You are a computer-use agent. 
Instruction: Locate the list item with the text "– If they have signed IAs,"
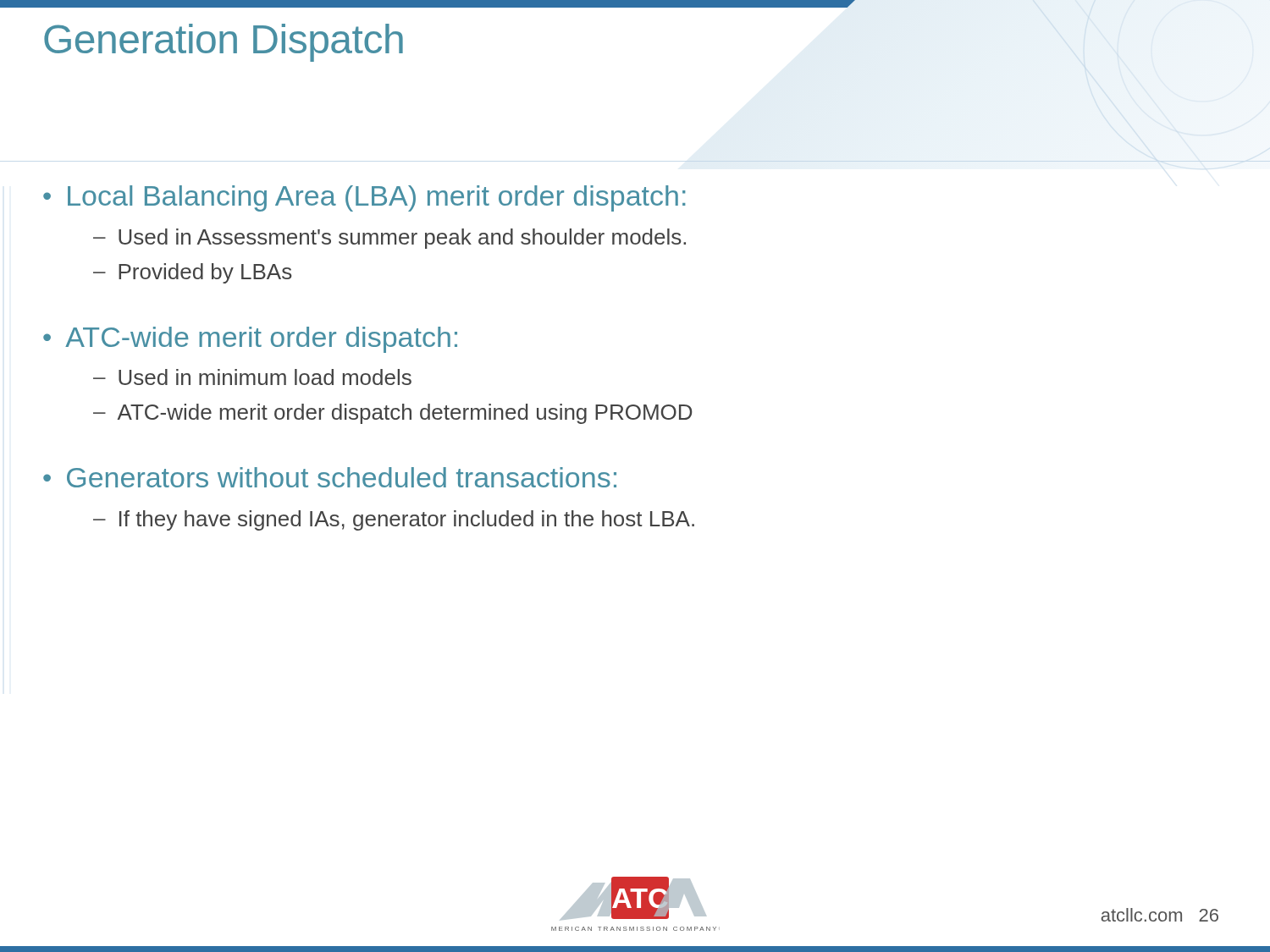tap(395, 519)
